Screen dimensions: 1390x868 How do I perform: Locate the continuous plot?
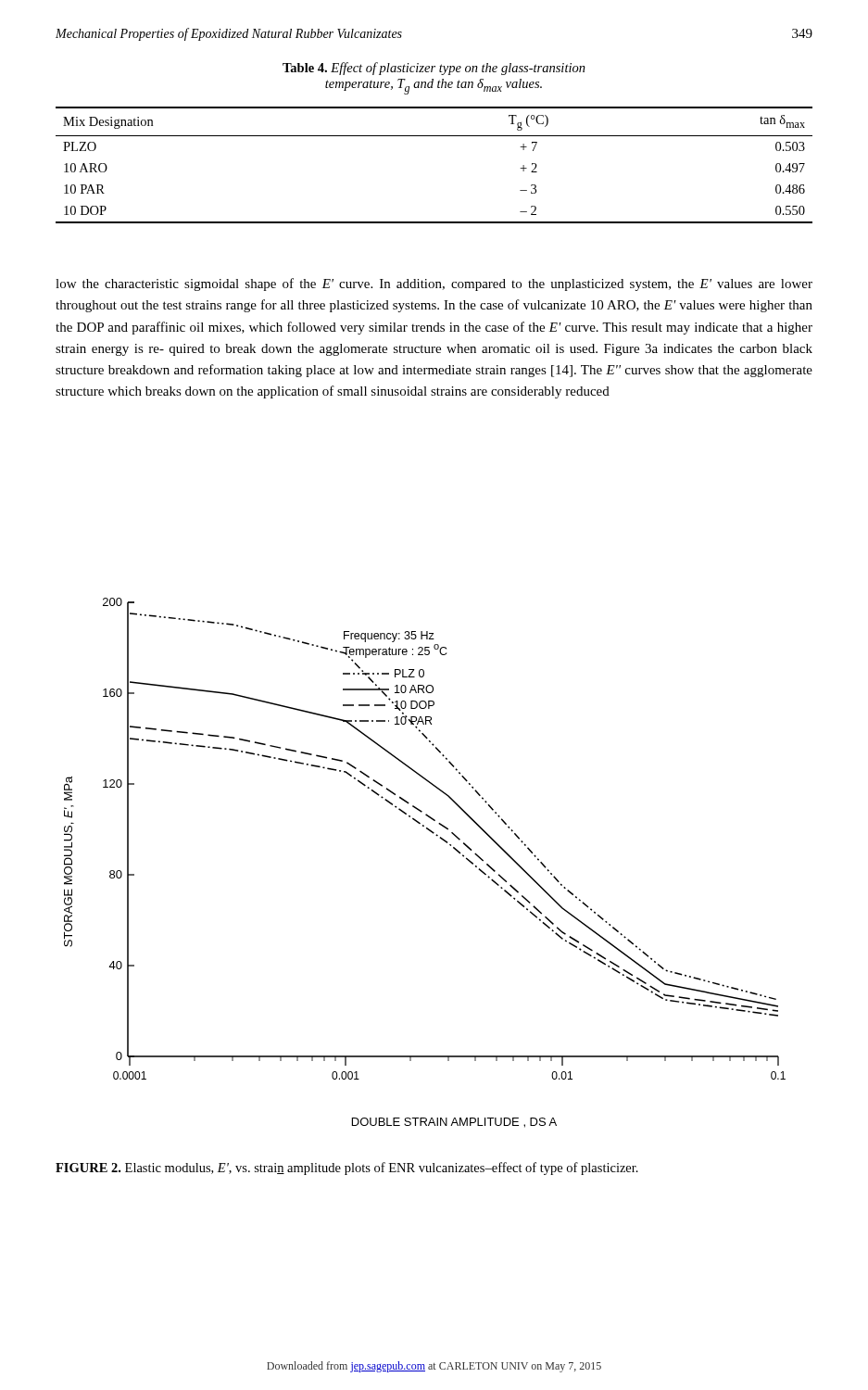(x=434, y=857)
